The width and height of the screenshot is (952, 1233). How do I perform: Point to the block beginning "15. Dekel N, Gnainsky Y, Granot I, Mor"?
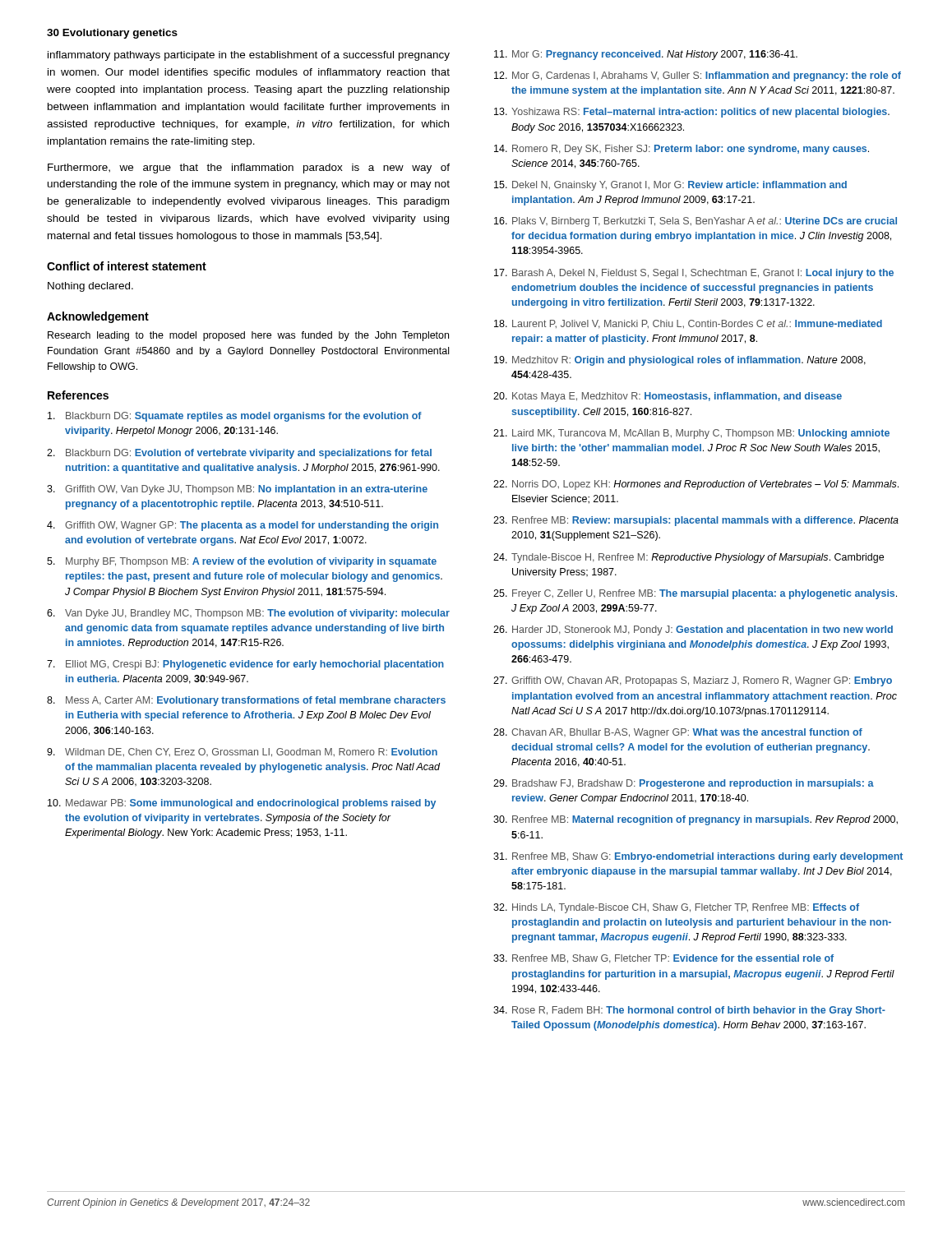tap(699, 192)
